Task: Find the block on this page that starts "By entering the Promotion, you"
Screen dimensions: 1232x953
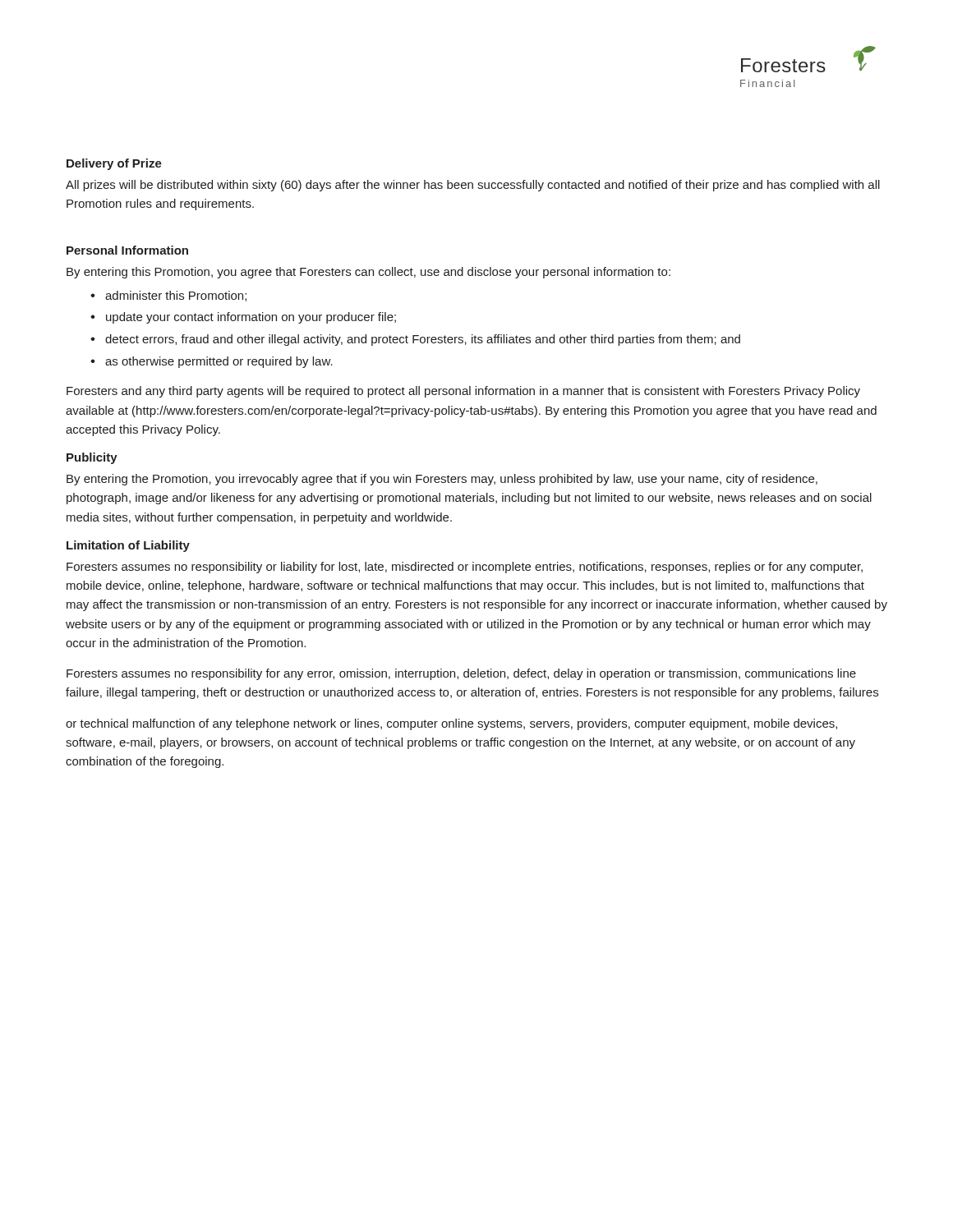Action: click(469, 498)
